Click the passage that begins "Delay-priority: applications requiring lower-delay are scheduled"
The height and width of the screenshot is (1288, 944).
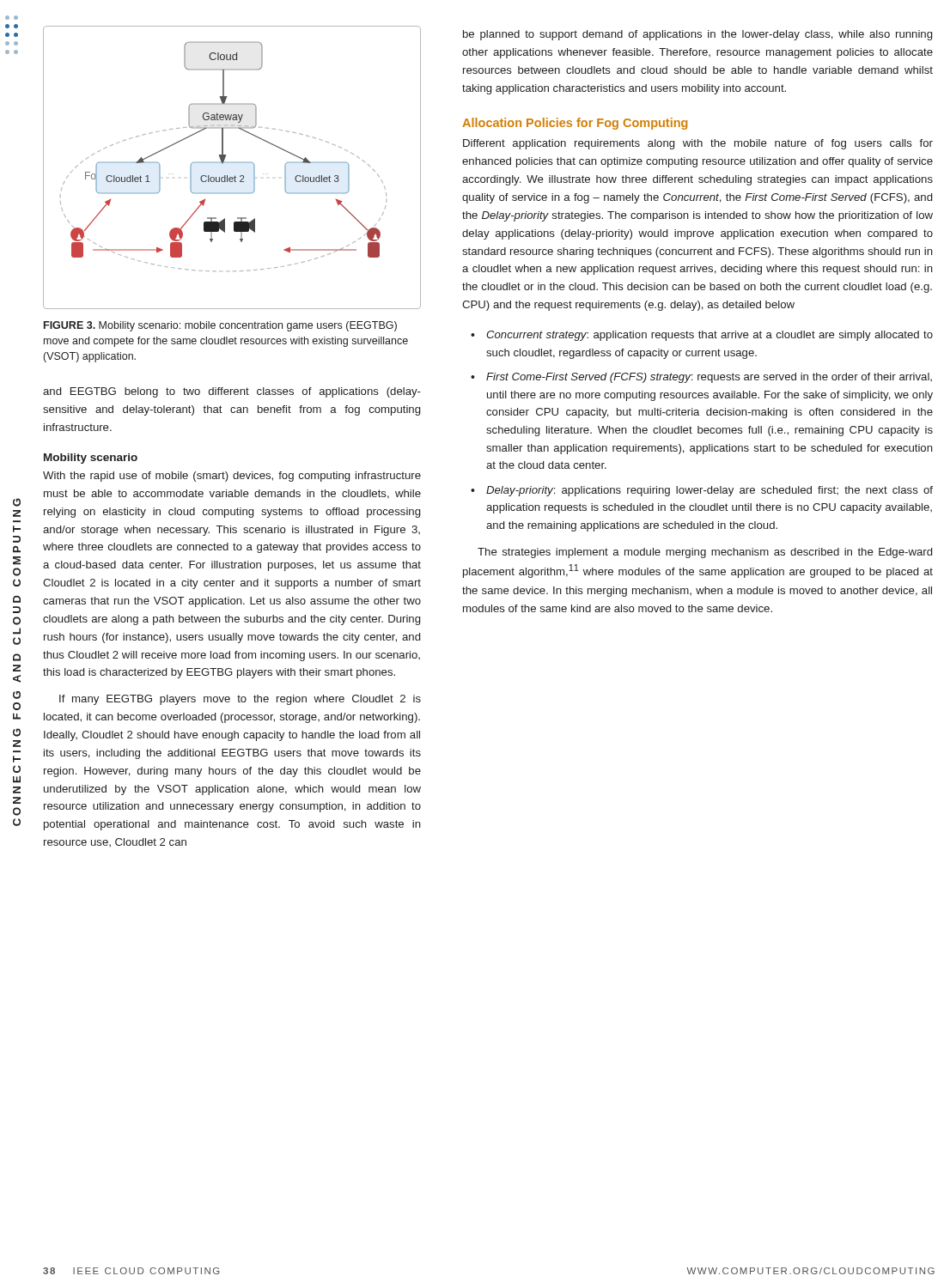click(710, 507)
